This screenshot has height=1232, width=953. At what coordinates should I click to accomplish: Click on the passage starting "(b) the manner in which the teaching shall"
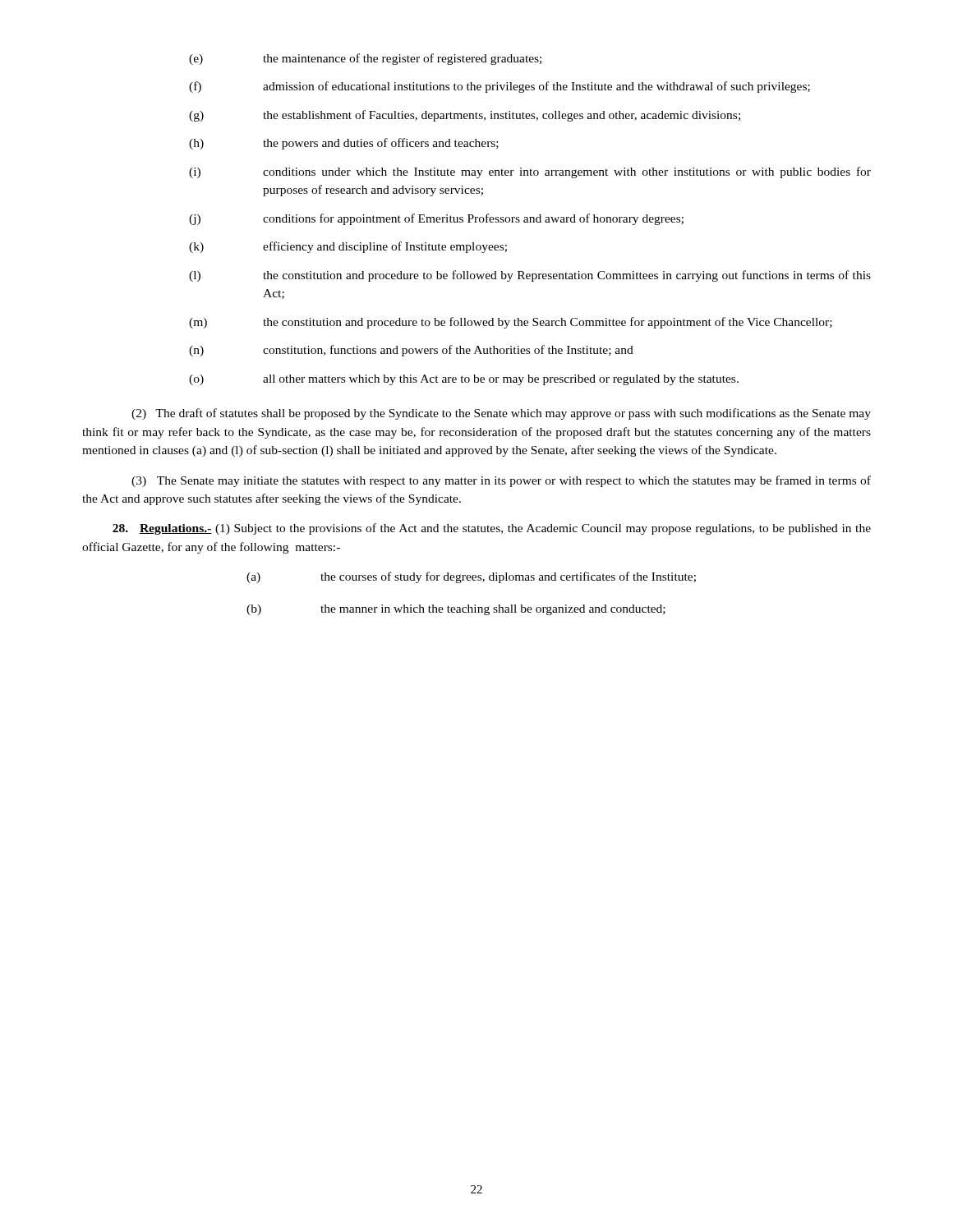coord(476,609)
